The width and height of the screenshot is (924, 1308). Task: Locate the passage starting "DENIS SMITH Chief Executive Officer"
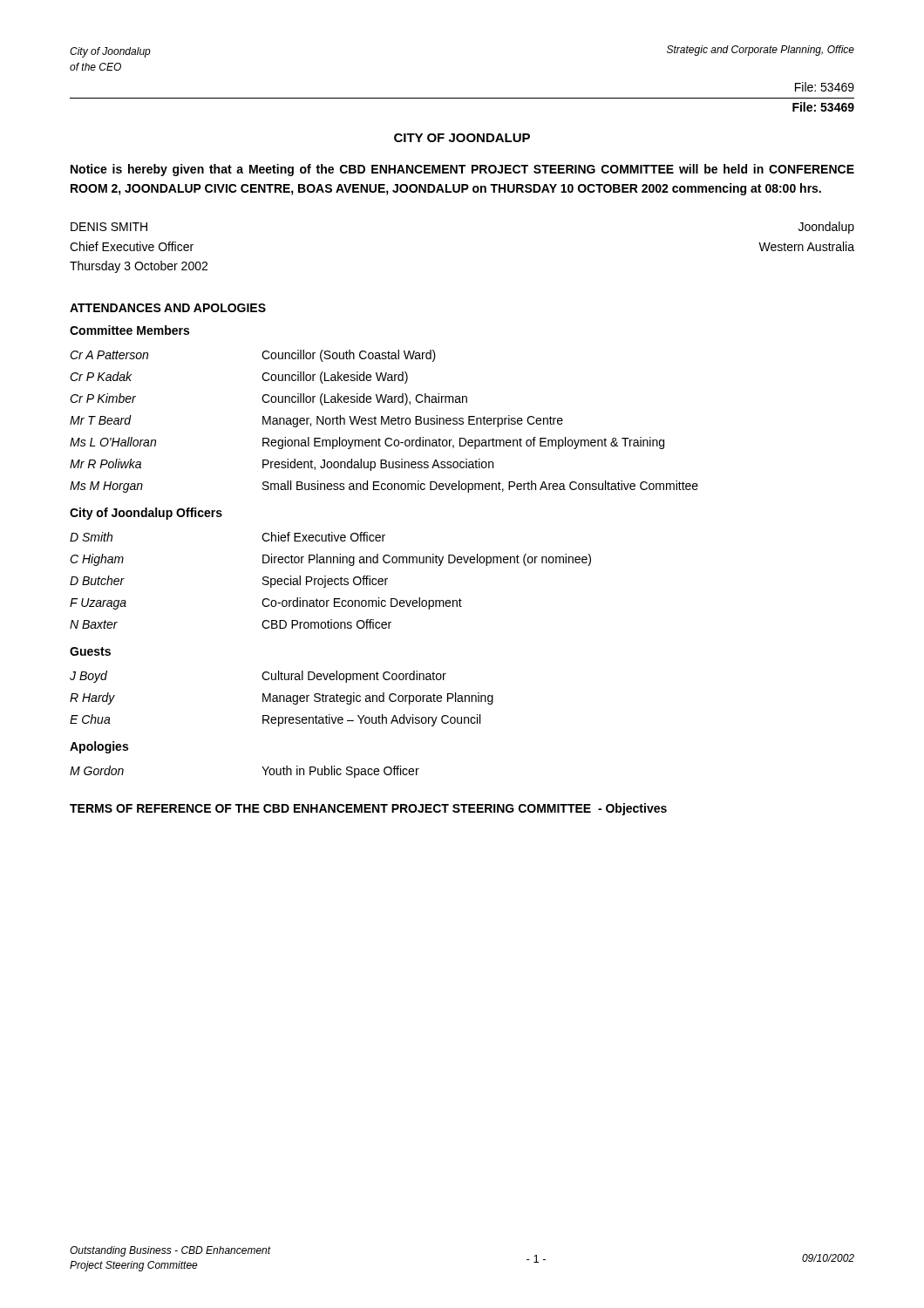[x=115, y=227]
